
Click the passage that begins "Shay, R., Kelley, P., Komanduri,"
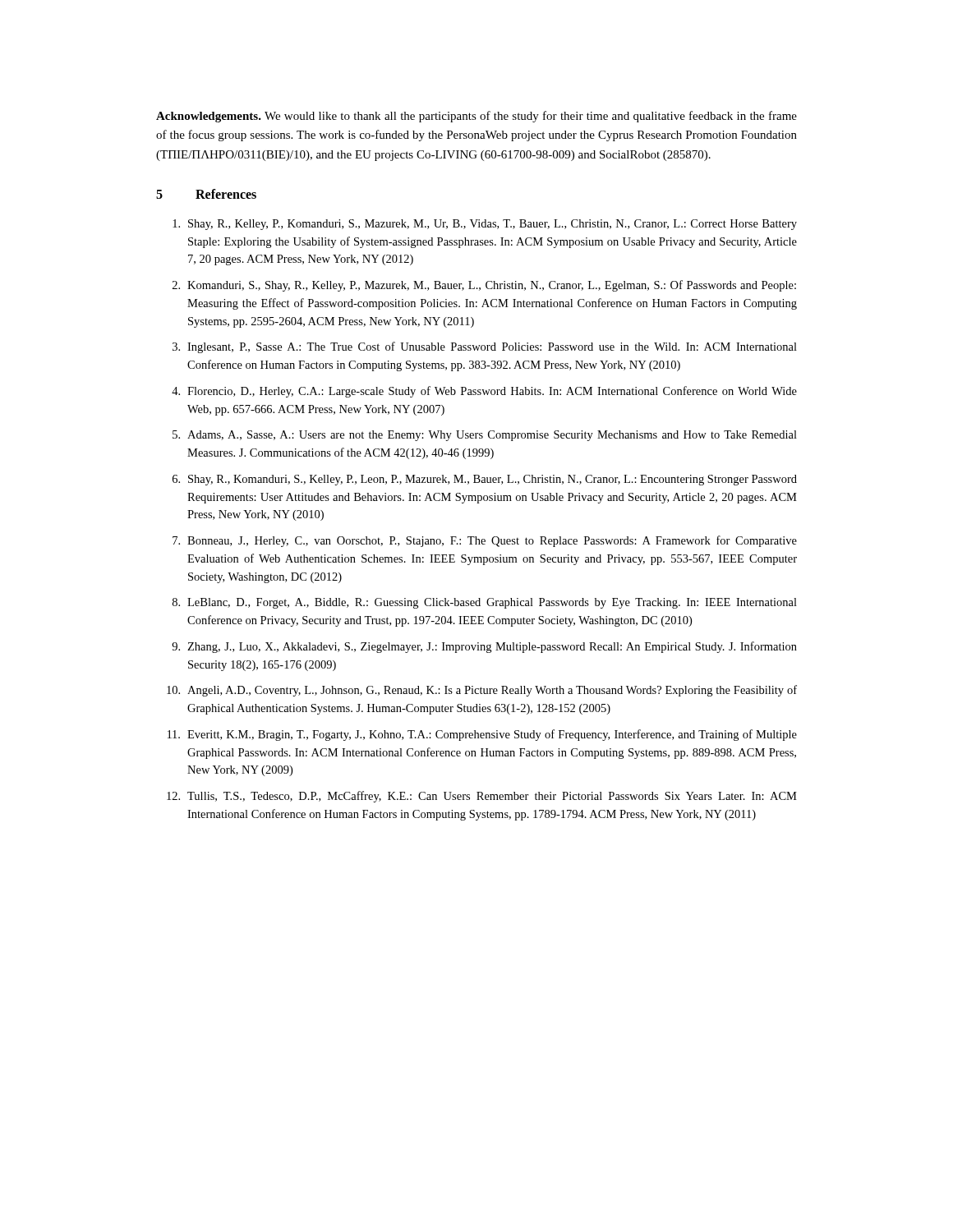[476, 242]
